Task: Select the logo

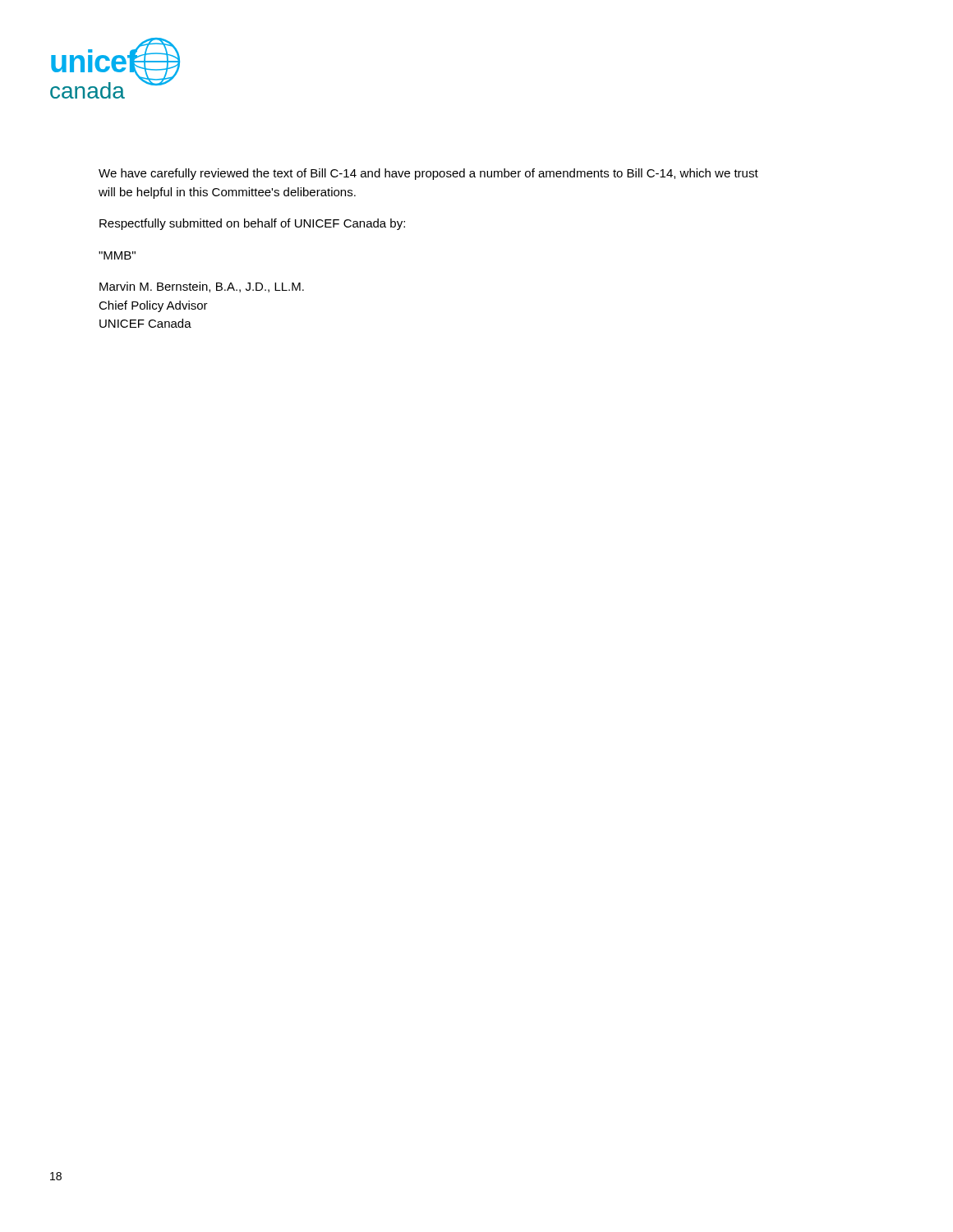Action: pyautogui.click(x=121, y=70)
